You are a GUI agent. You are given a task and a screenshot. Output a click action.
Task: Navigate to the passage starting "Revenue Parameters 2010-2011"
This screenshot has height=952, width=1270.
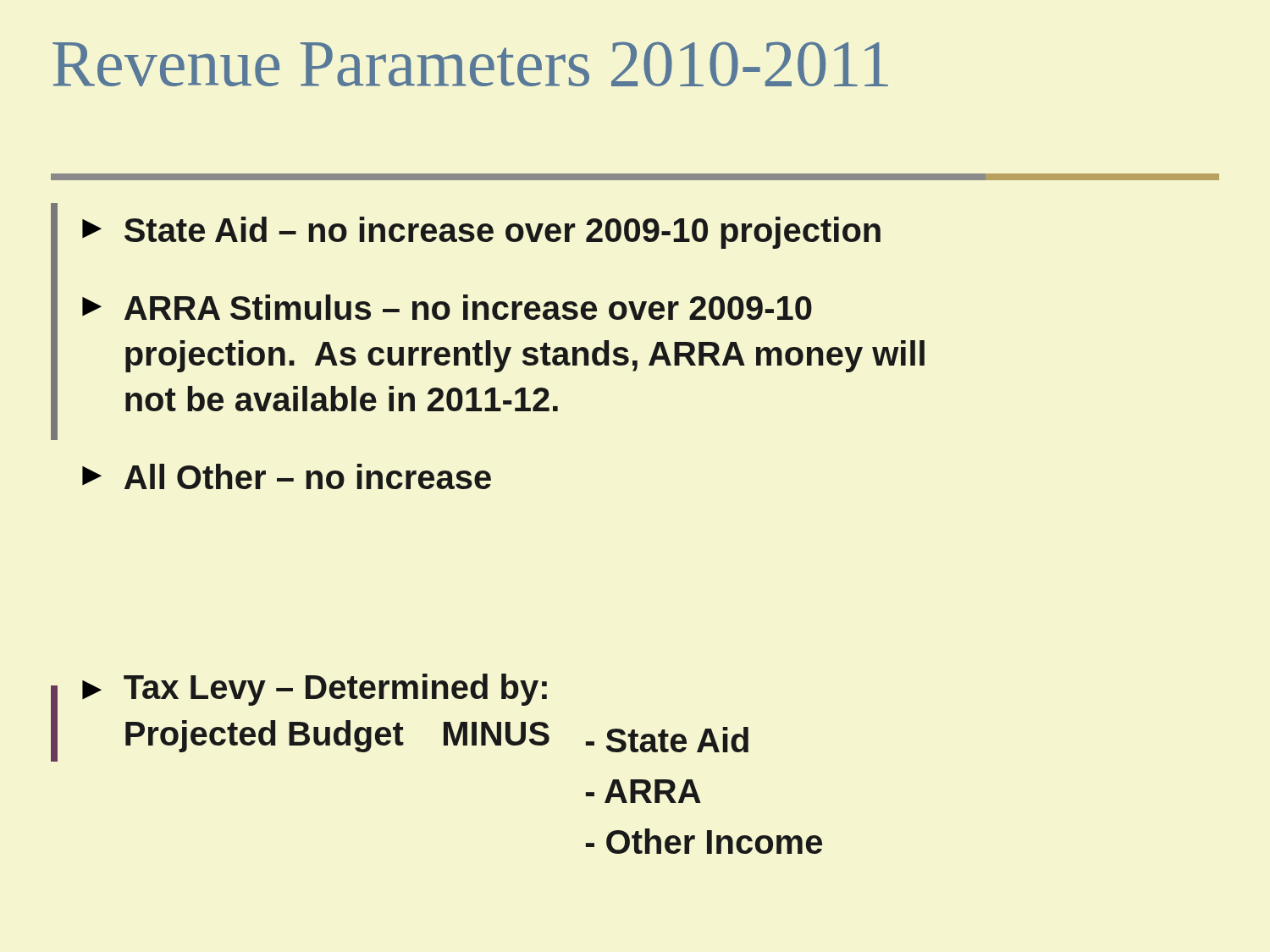(635, 63)
